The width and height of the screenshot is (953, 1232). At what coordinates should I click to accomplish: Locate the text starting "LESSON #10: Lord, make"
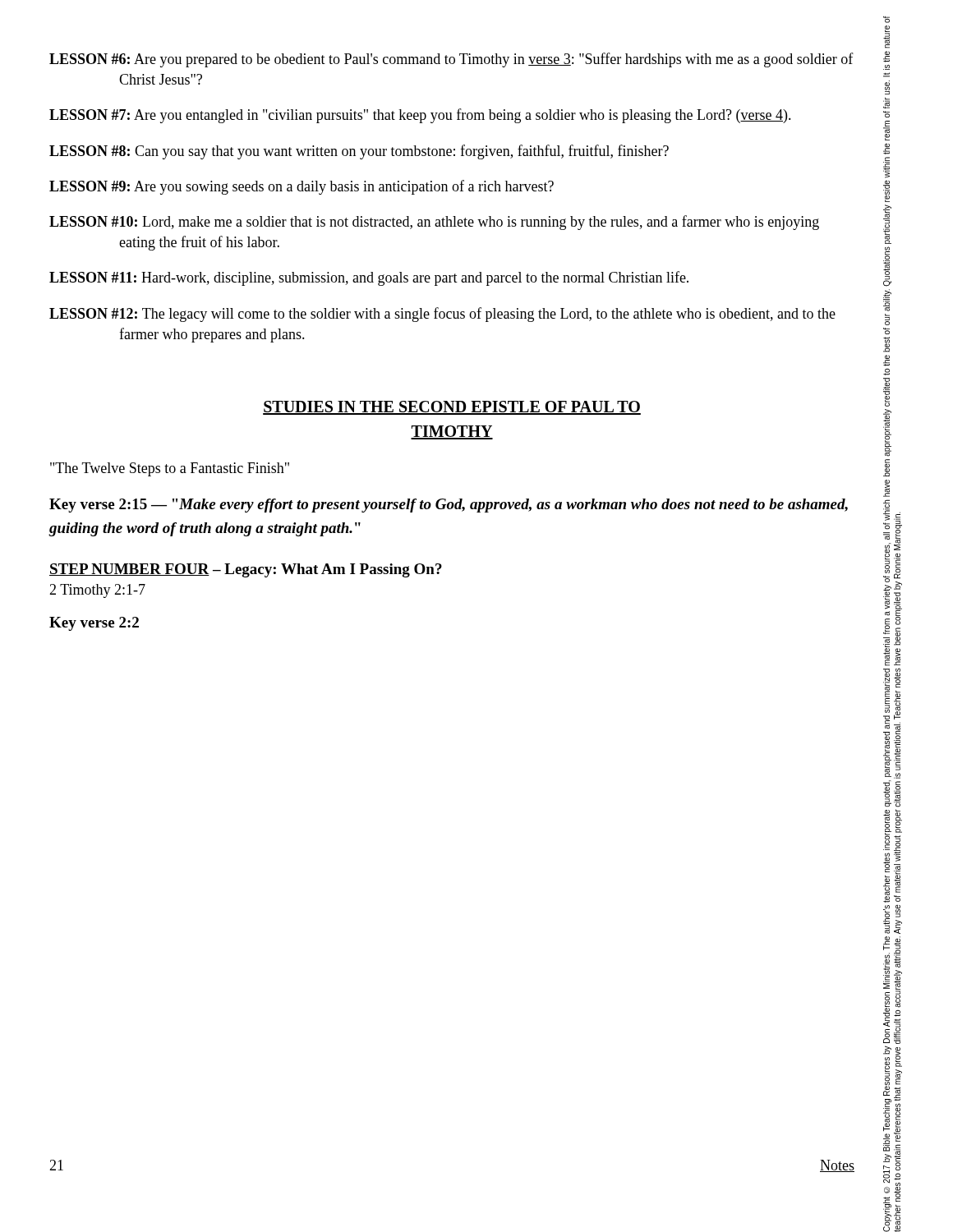pos(452,233)
